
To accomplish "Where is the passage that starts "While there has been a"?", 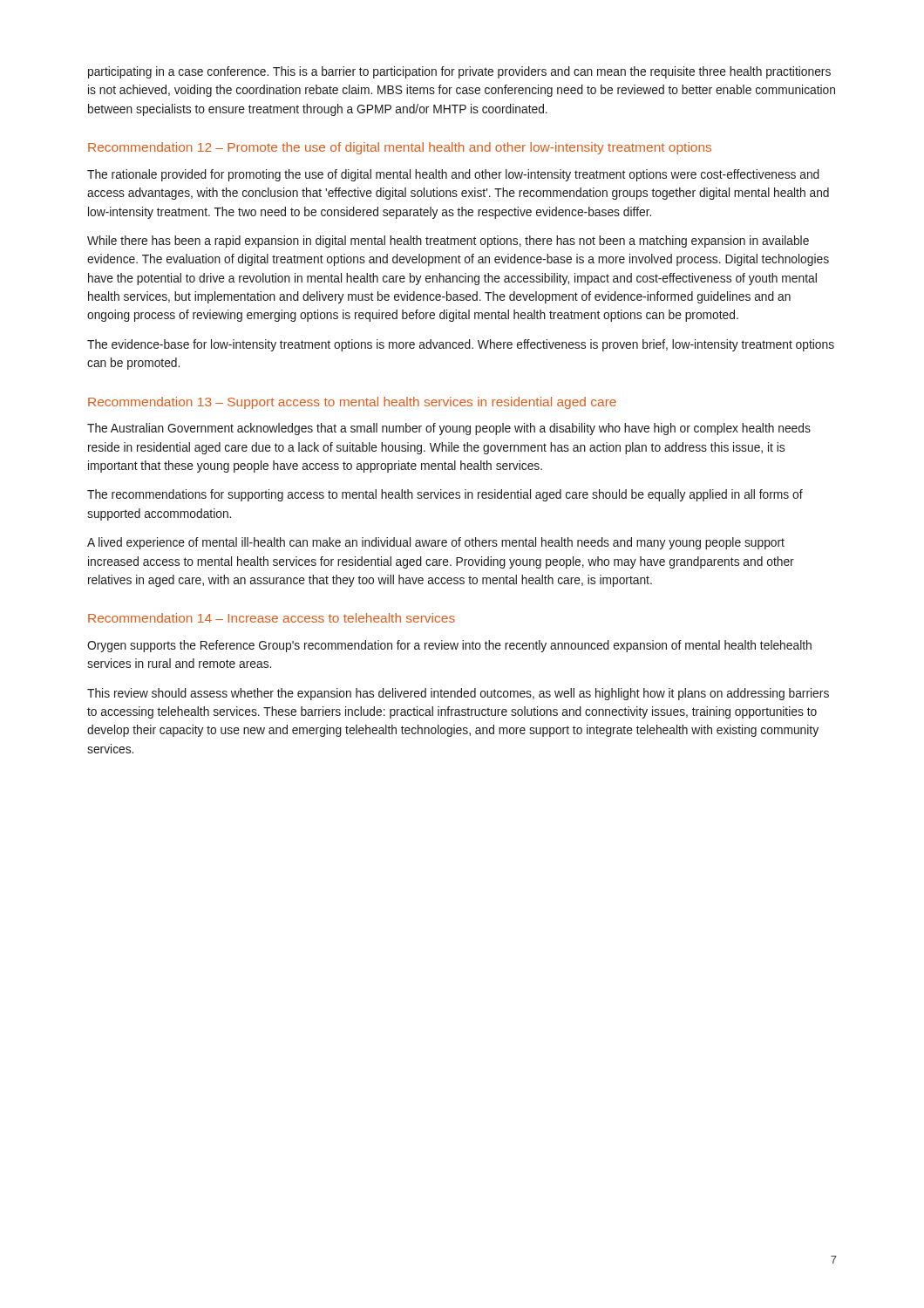I will [x=458, y=278].
